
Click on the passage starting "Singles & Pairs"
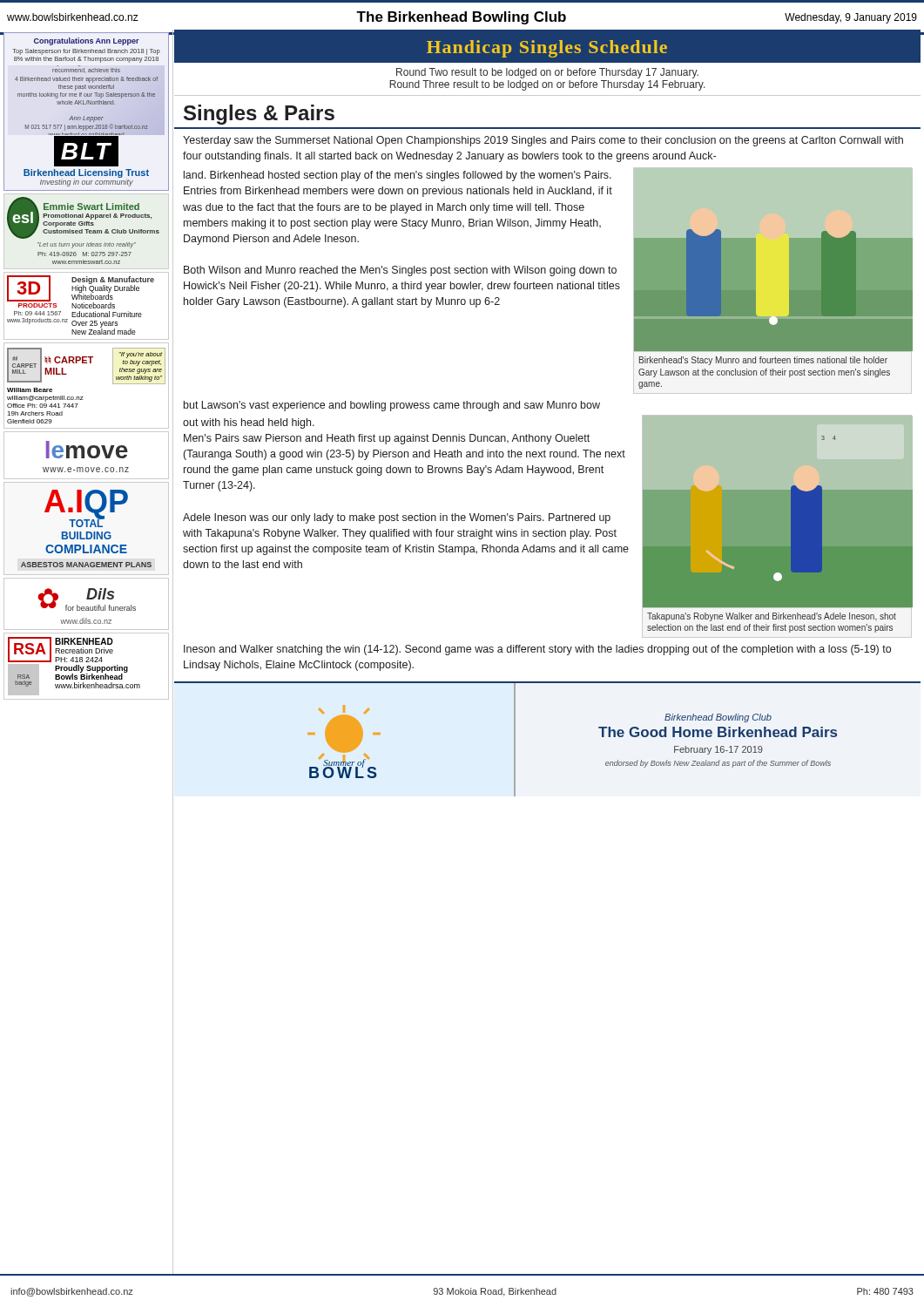click(259, 113)
